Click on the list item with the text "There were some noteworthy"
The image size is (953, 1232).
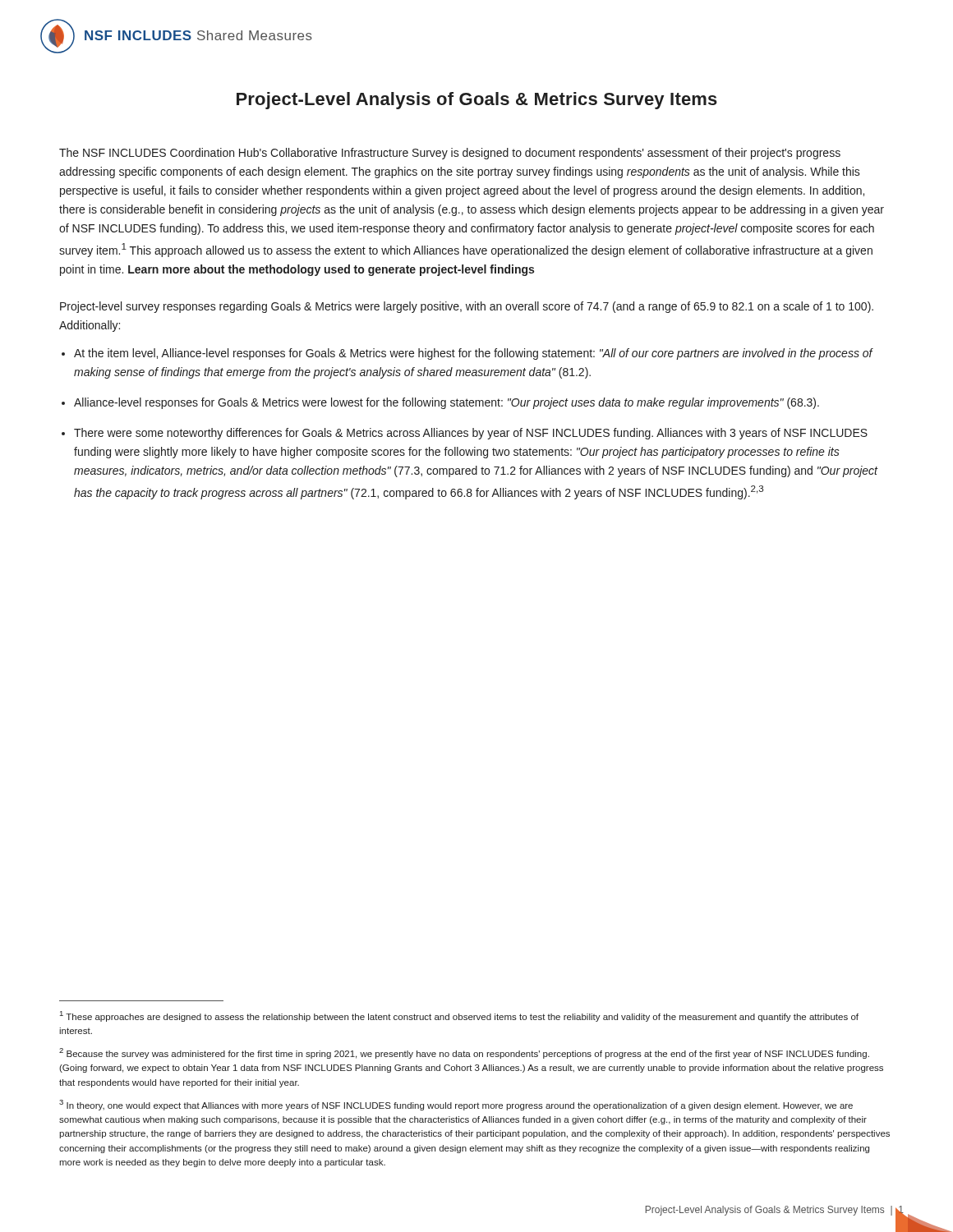[x=476, y=463]
